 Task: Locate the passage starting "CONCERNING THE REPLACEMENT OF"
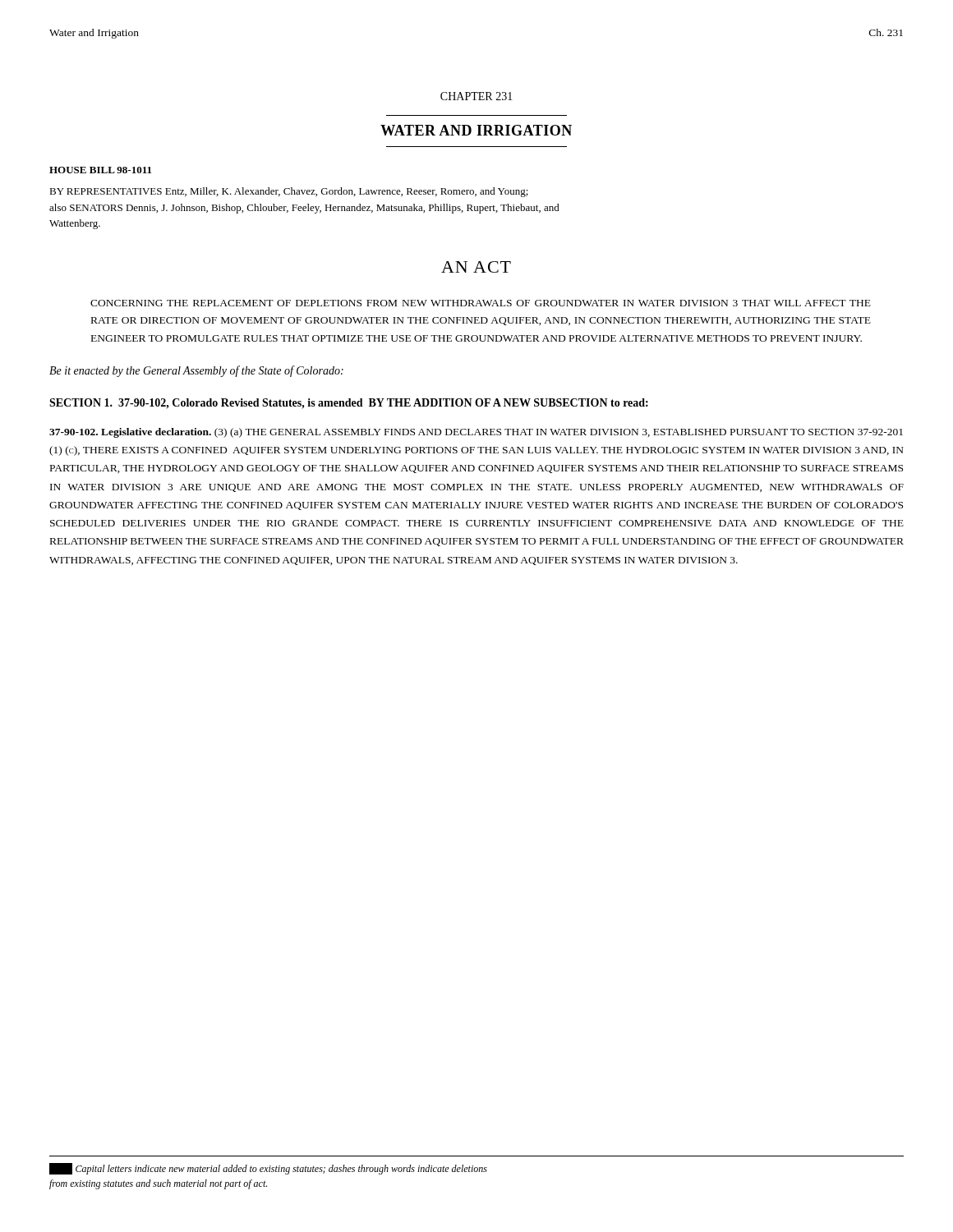click(x=481, y=320)
